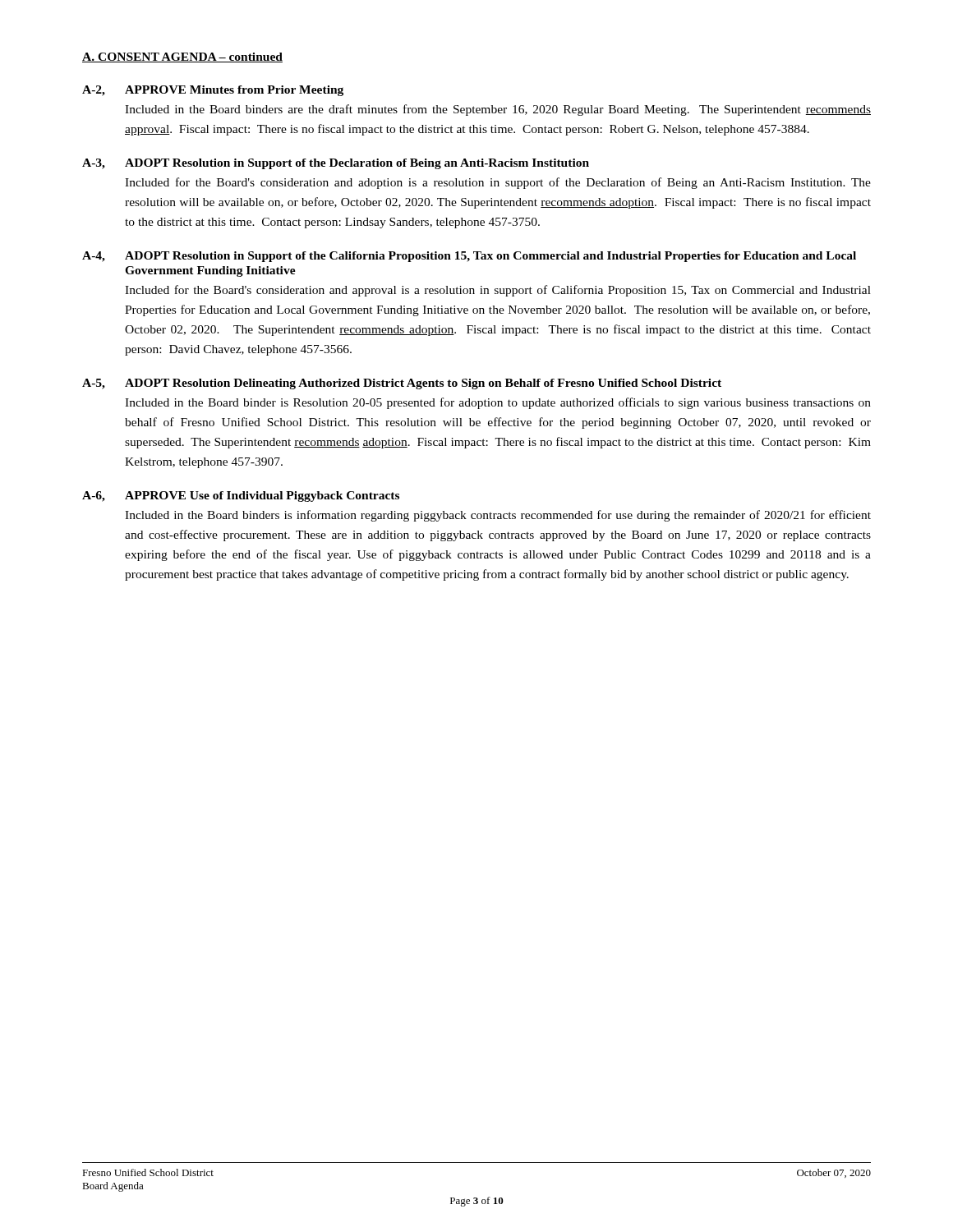
Task: Find the block on this page that starts "A-2, APPROVE Minutes"
Action: 476,111
